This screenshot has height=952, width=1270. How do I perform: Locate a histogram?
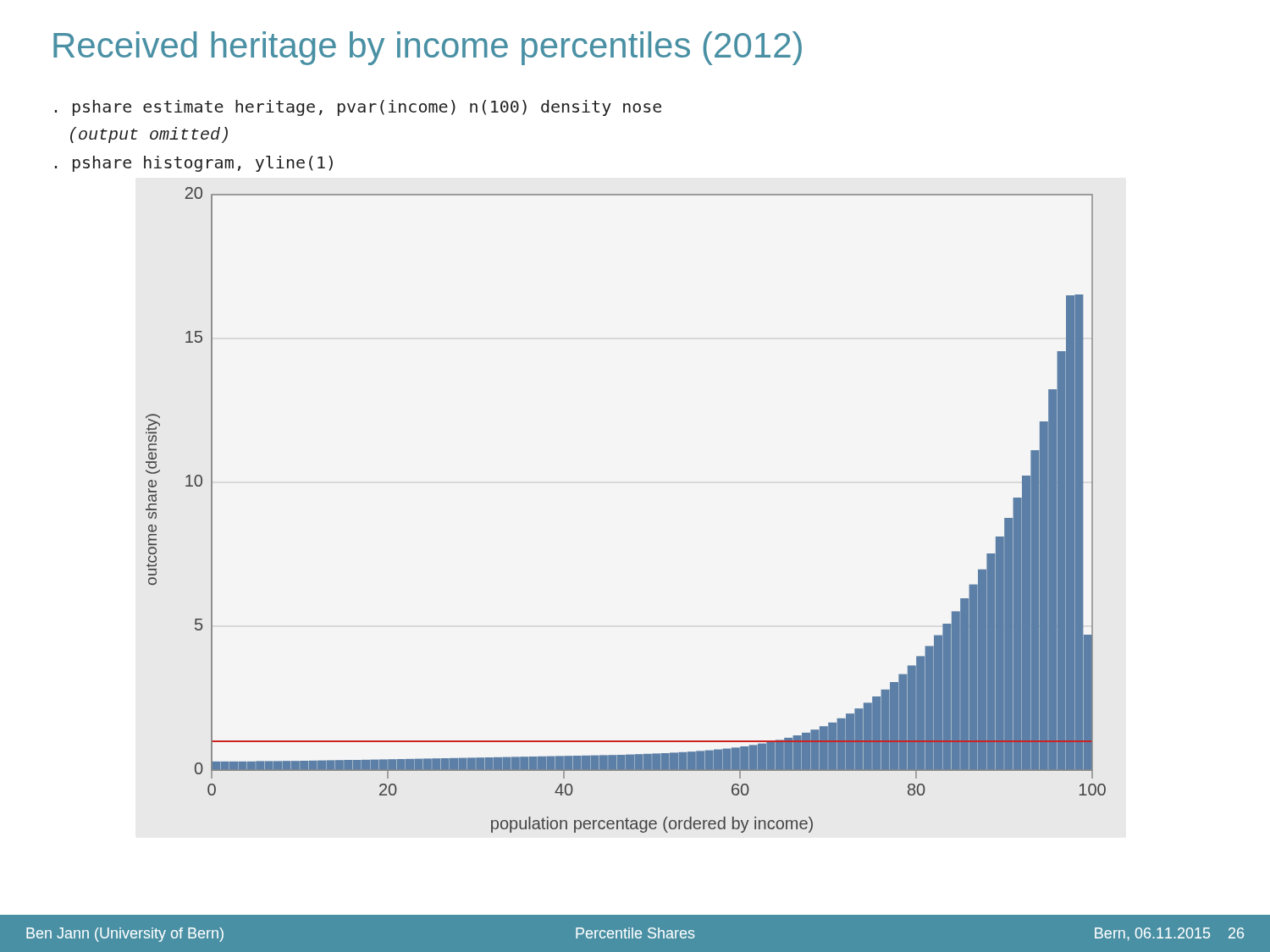click(631, 508)
